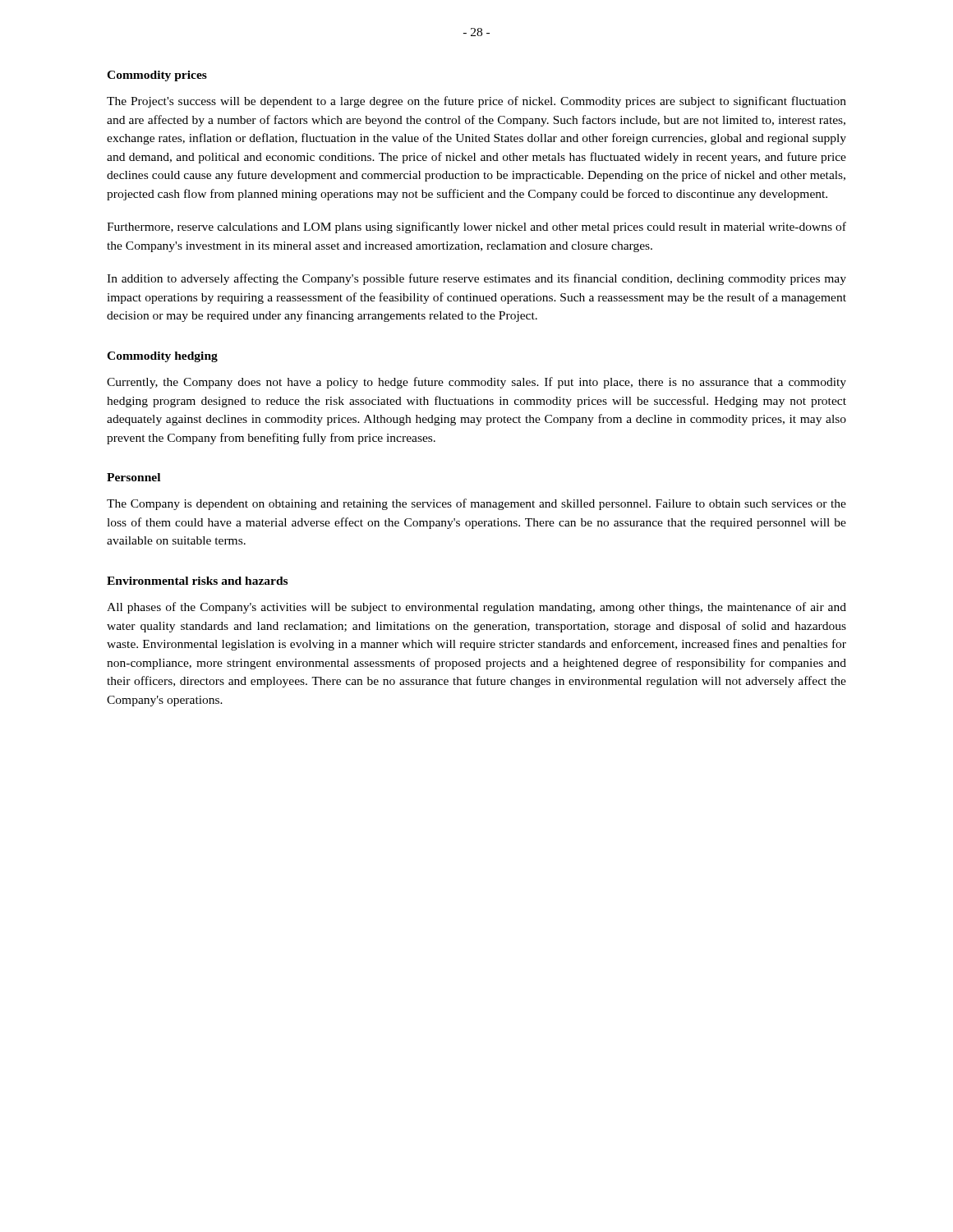
Task: Click on the text block that says "The Project's success will be dependent"
Action: point(476,147)
